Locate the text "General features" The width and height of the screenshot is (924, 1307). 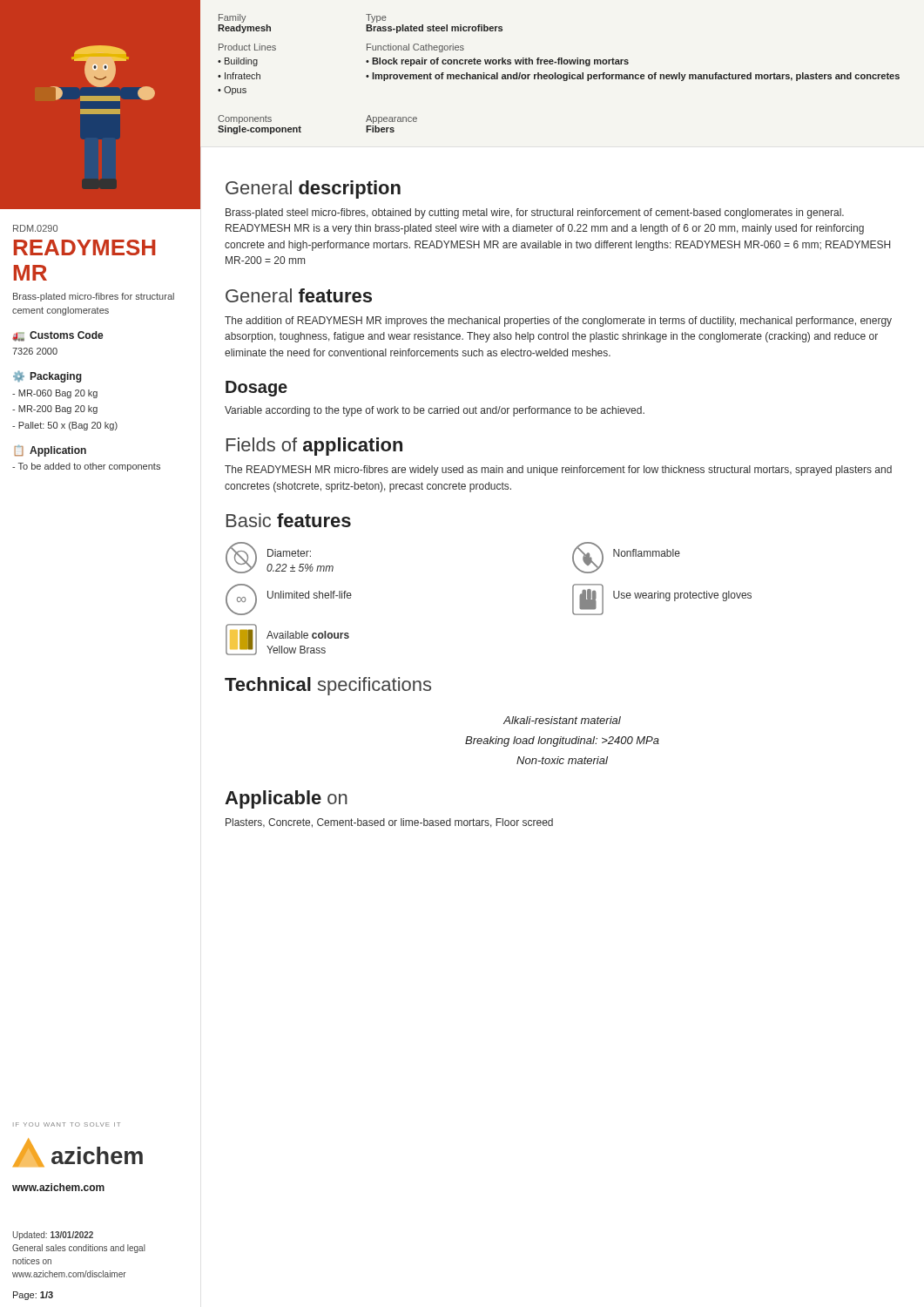299,295
